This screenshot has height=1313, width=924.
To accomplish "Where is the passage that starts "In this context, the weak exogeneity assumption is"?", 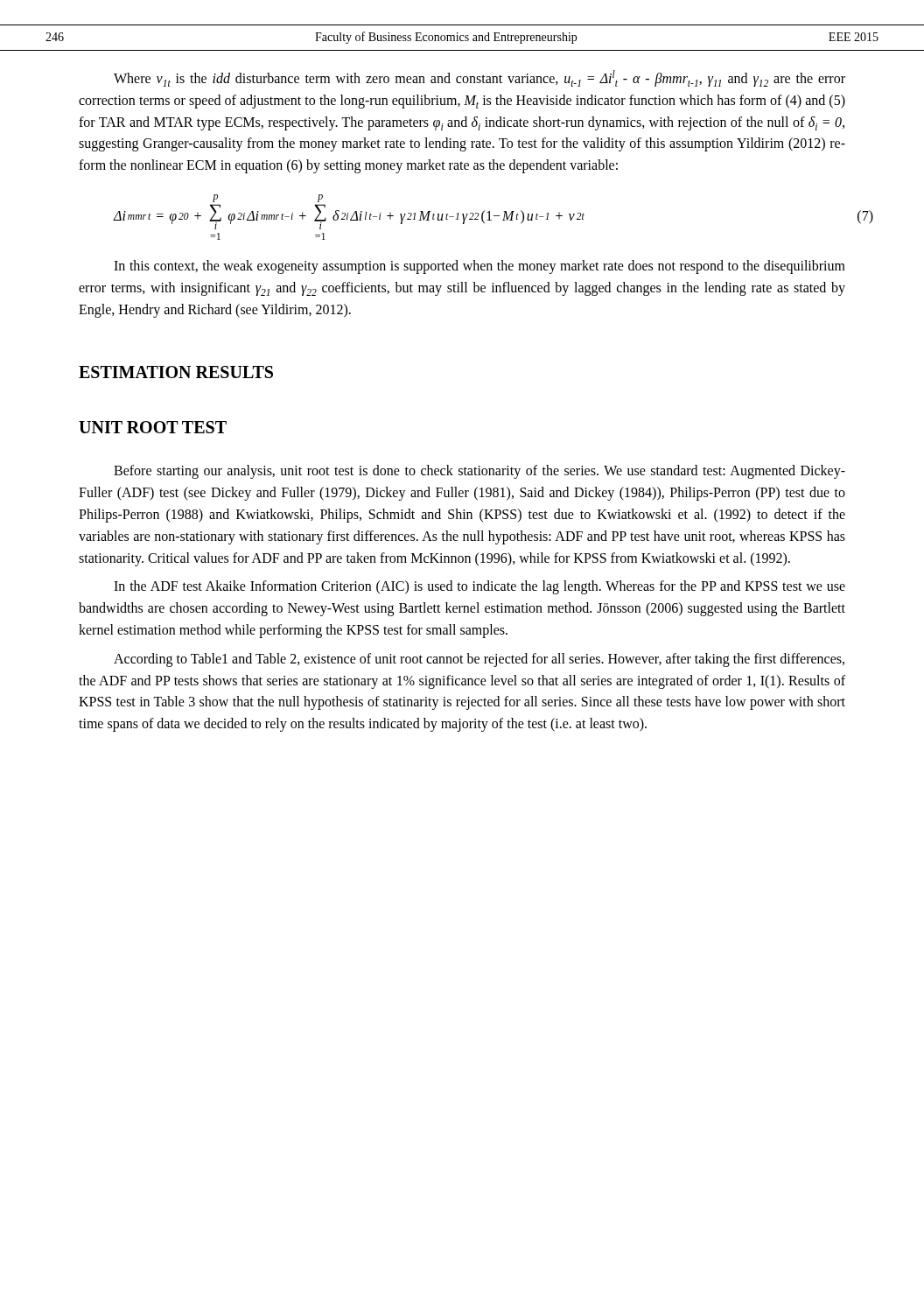I will (462, 288).
